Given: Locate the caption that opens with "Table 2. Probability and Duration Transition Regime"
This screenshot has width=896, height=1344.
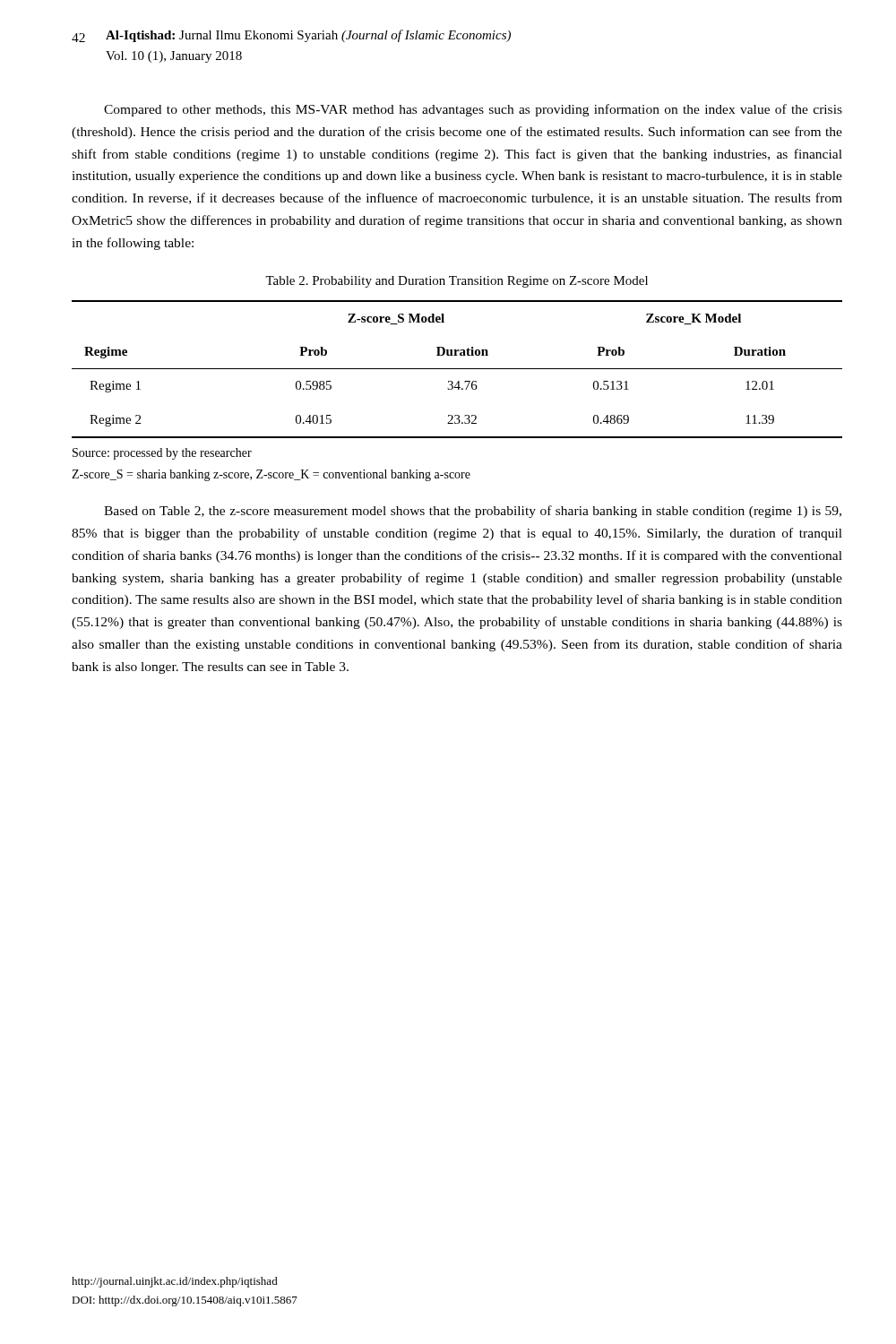Looking at the screenshot, I should point(457,280).
